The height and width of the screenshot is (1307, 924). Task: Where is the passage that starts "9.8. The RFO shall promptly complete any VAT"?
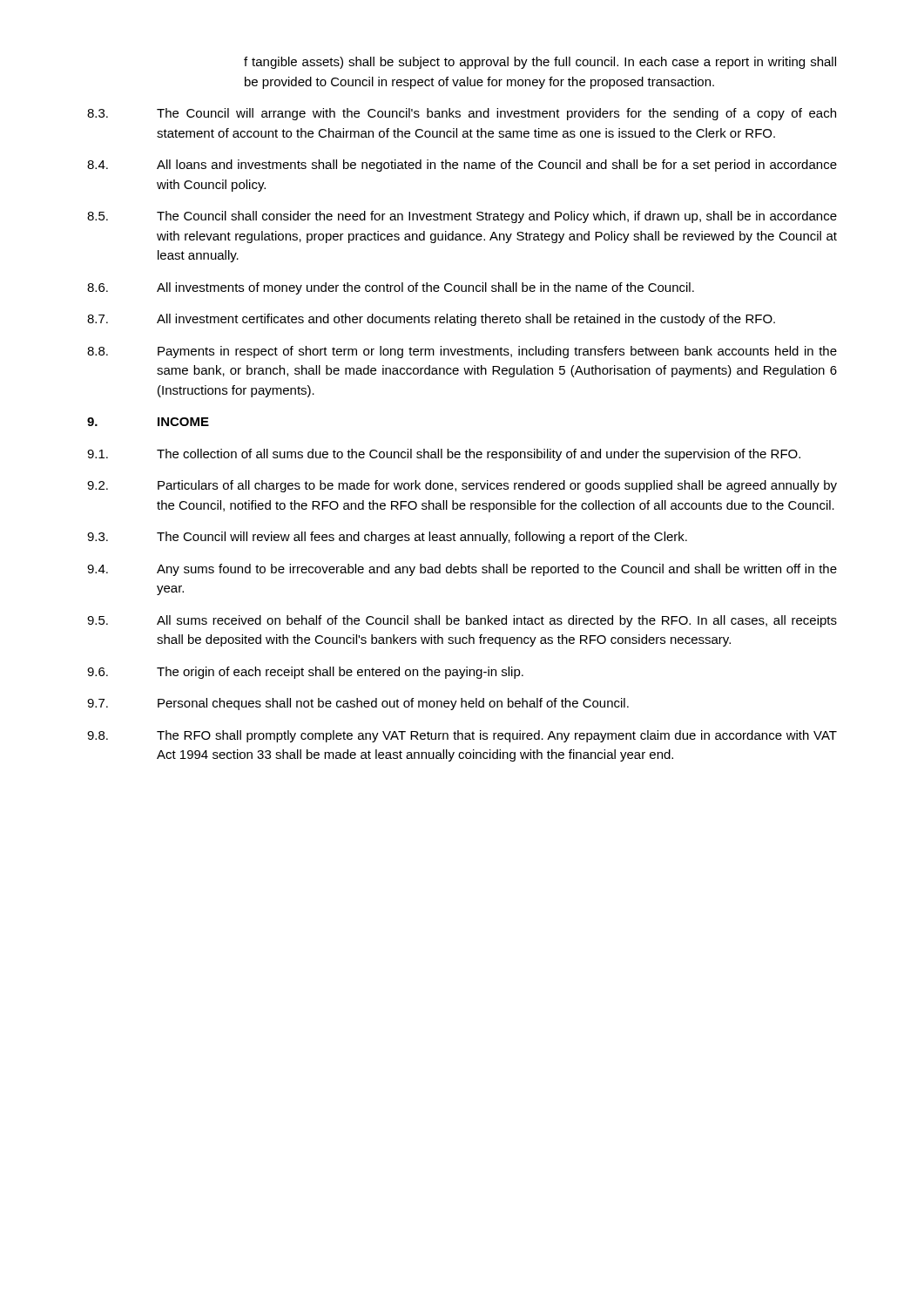(462, 745)
